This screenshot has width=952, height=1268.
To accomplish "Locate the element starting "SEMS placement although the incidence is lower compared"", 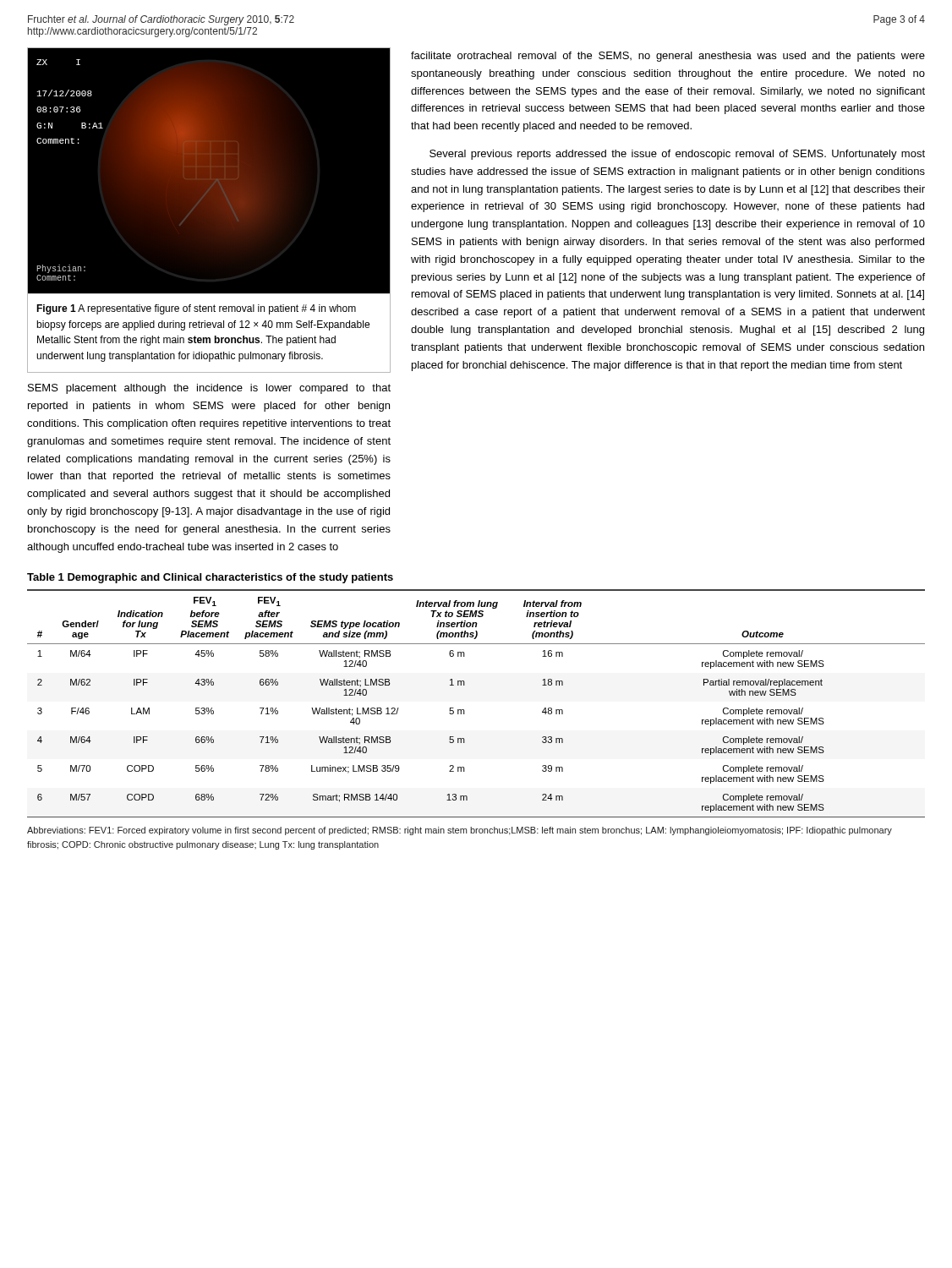I will (x=209, y=467).
